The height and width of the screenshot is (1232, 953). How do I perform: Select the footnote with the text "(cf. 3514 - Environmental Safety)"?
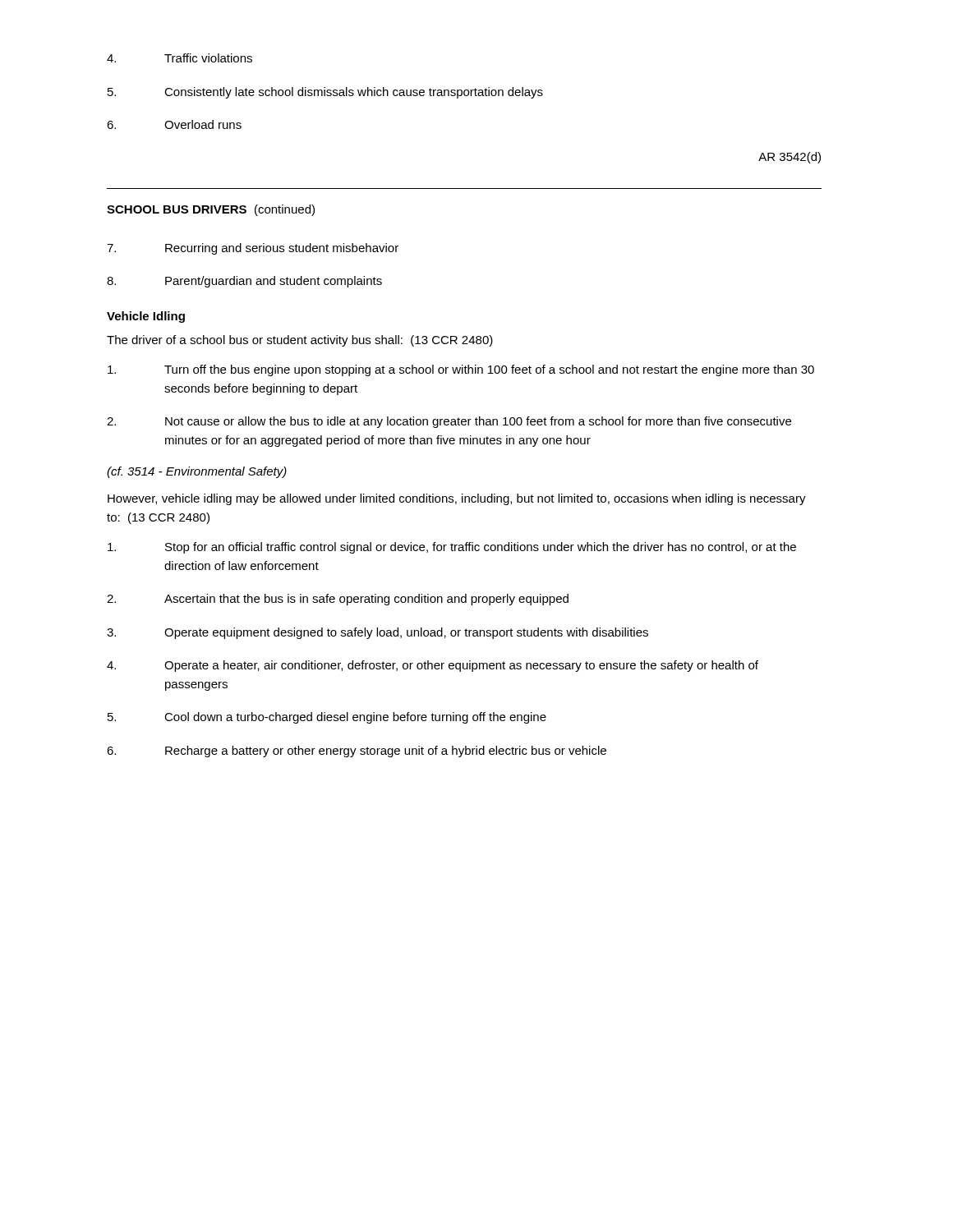(197, 471)
